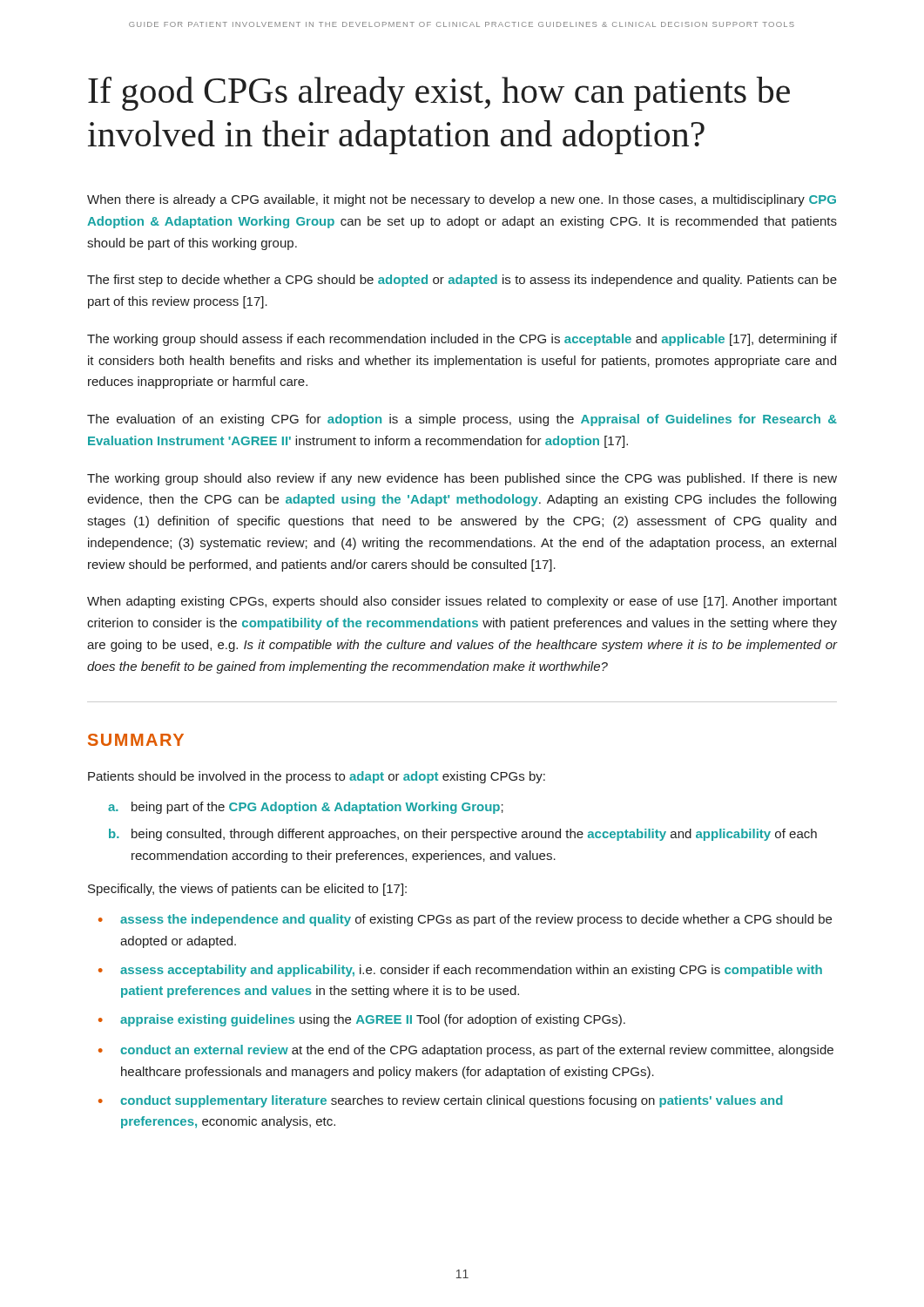This screenshot has width=924, height=1307.
Task: Point to the element starting "• assess acceptability and applicability, i.e."
Action: pyautogui.click(x=467, y=981)
